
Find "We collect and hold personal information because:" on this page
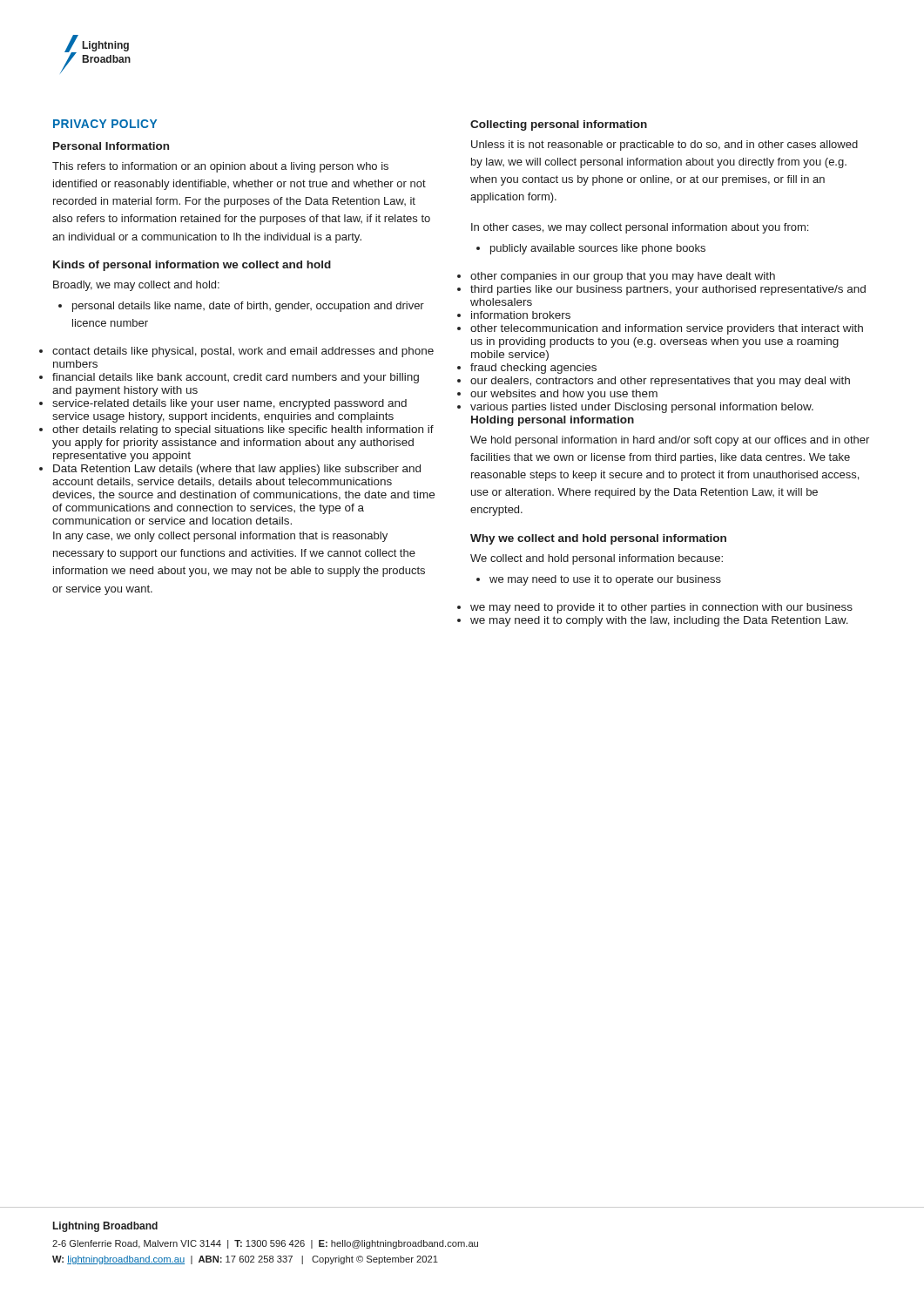click(671, 558)
